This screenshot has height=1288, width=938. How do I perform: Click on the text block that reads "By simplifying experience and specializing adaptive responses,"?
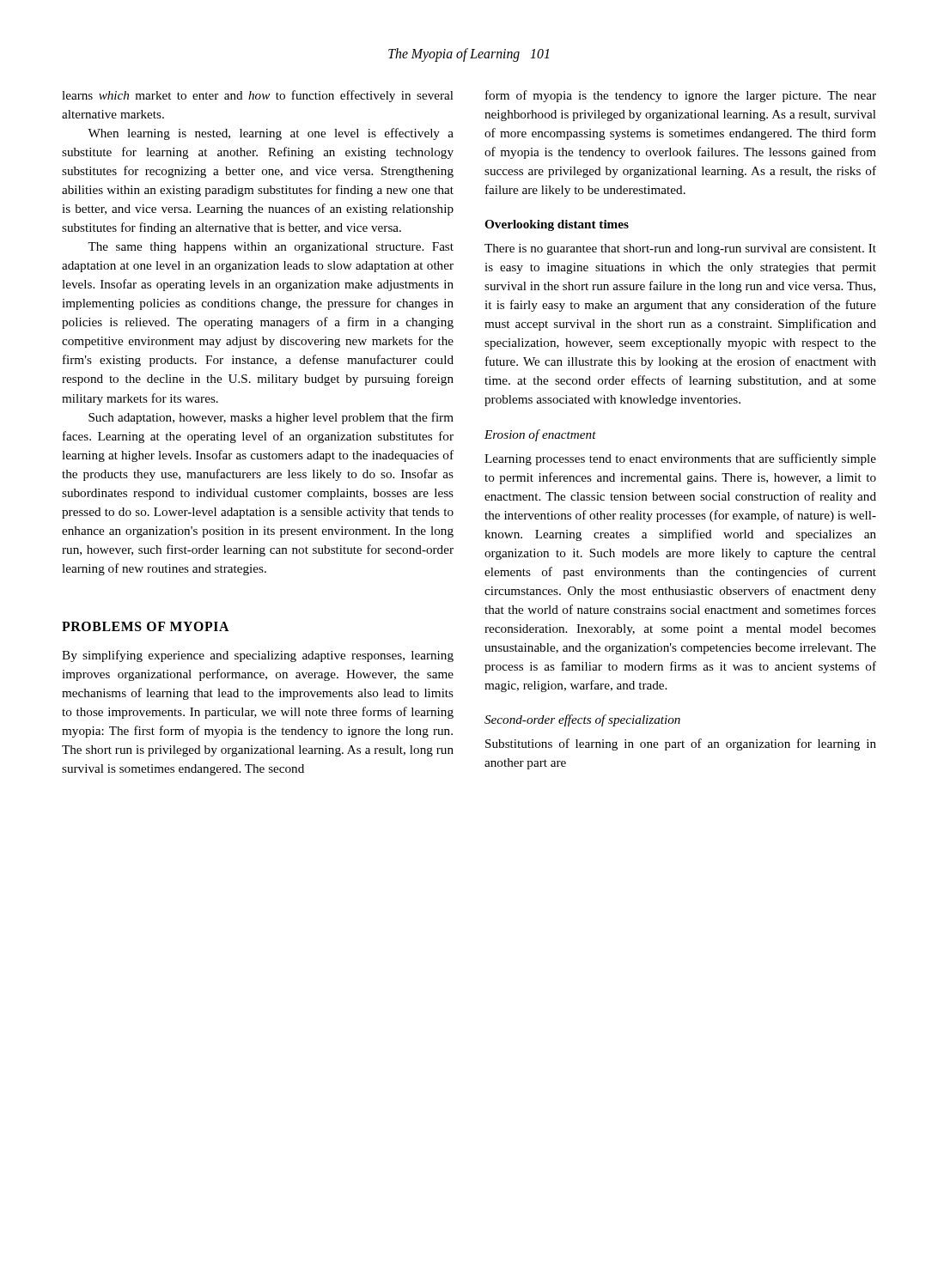click(x=258, y=712)
